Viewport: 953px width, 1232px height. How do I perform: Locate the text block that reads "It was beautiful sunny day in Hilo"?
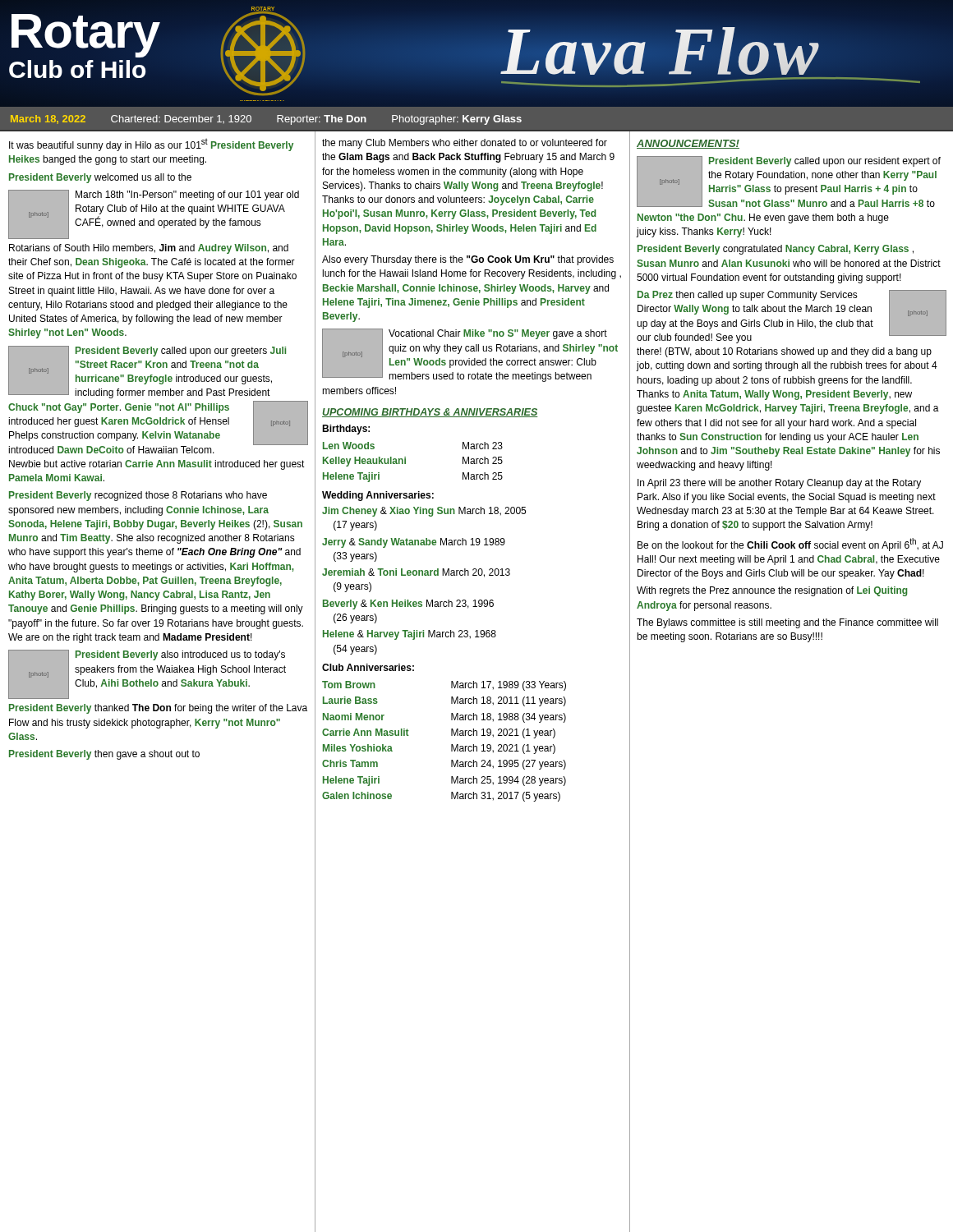(x=158, y=449)
